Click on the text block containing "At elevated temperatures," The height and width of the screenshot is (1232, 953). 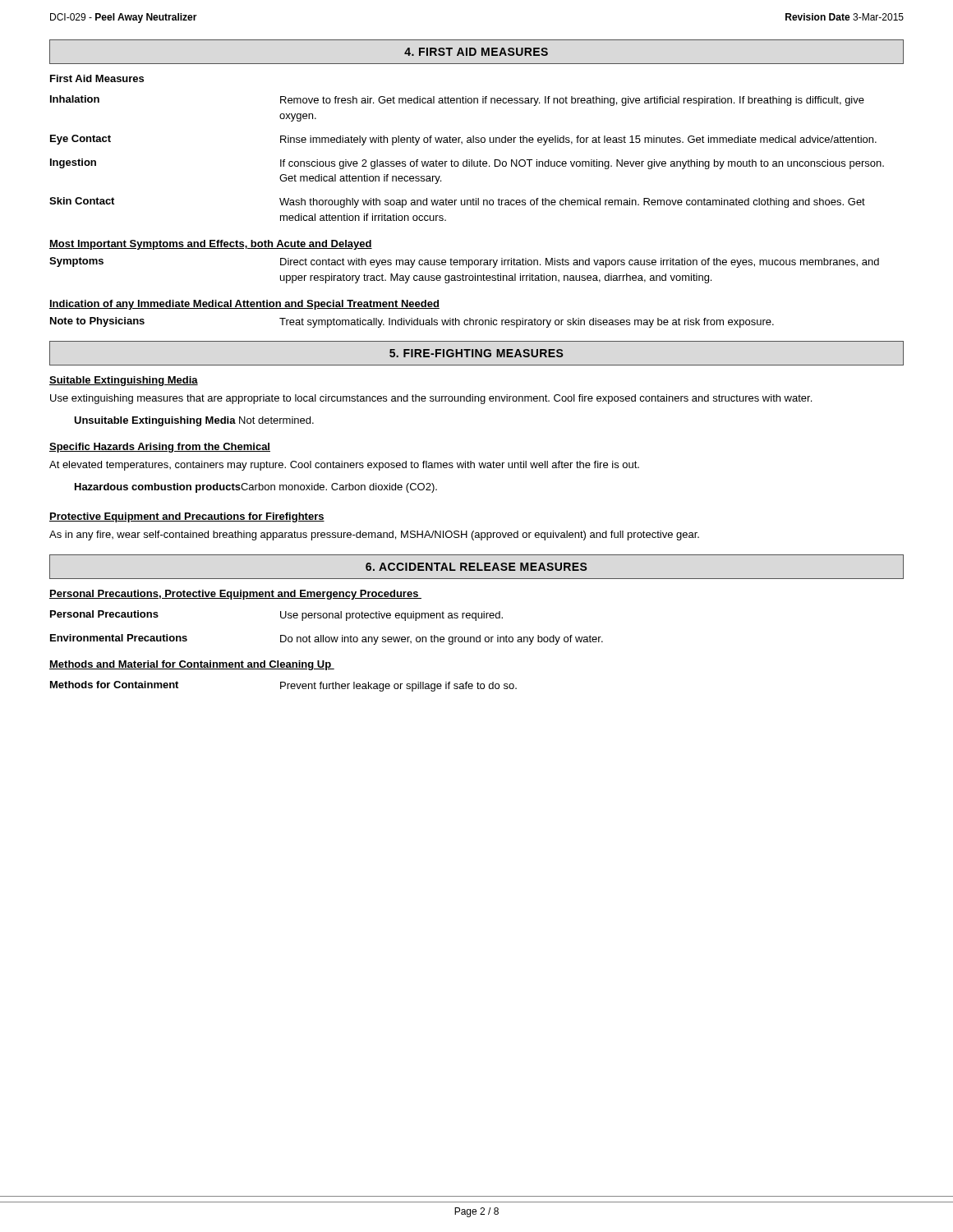[345, 465]
